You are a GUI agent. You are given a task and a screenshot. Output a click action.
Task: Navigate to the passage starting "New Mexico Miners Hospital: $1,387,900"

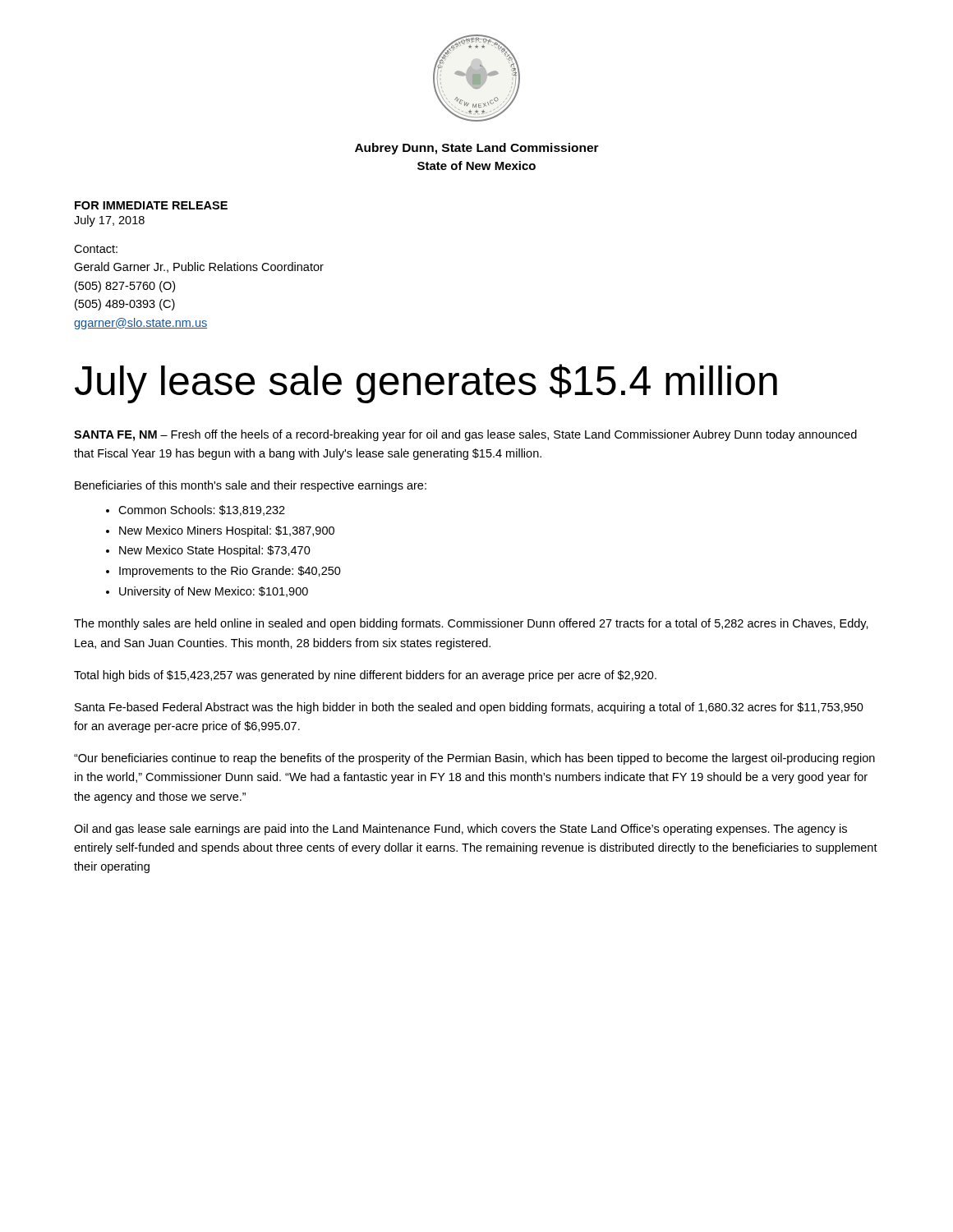227,530
